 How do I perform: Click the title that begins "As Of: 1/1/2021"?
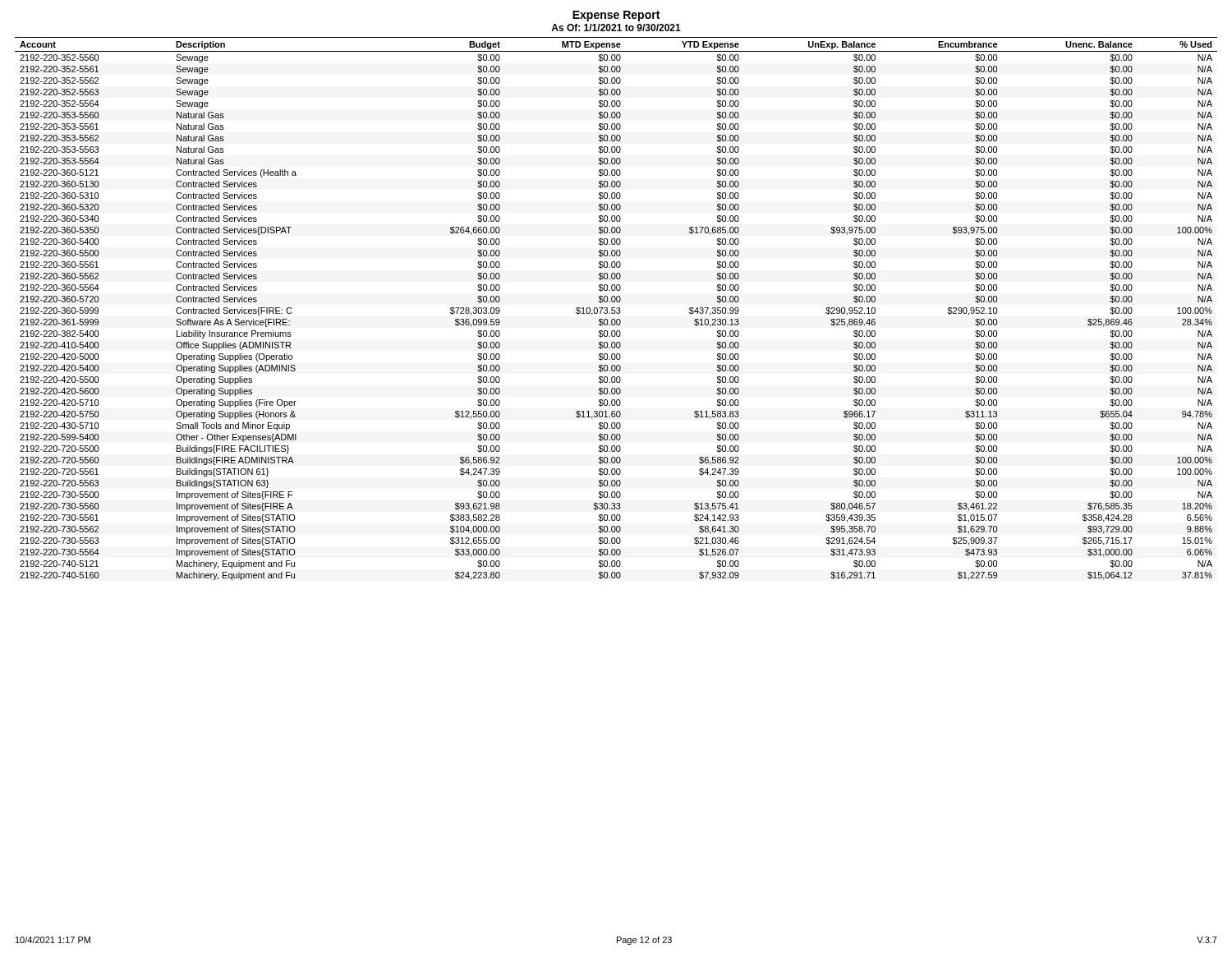coord(616,28)
